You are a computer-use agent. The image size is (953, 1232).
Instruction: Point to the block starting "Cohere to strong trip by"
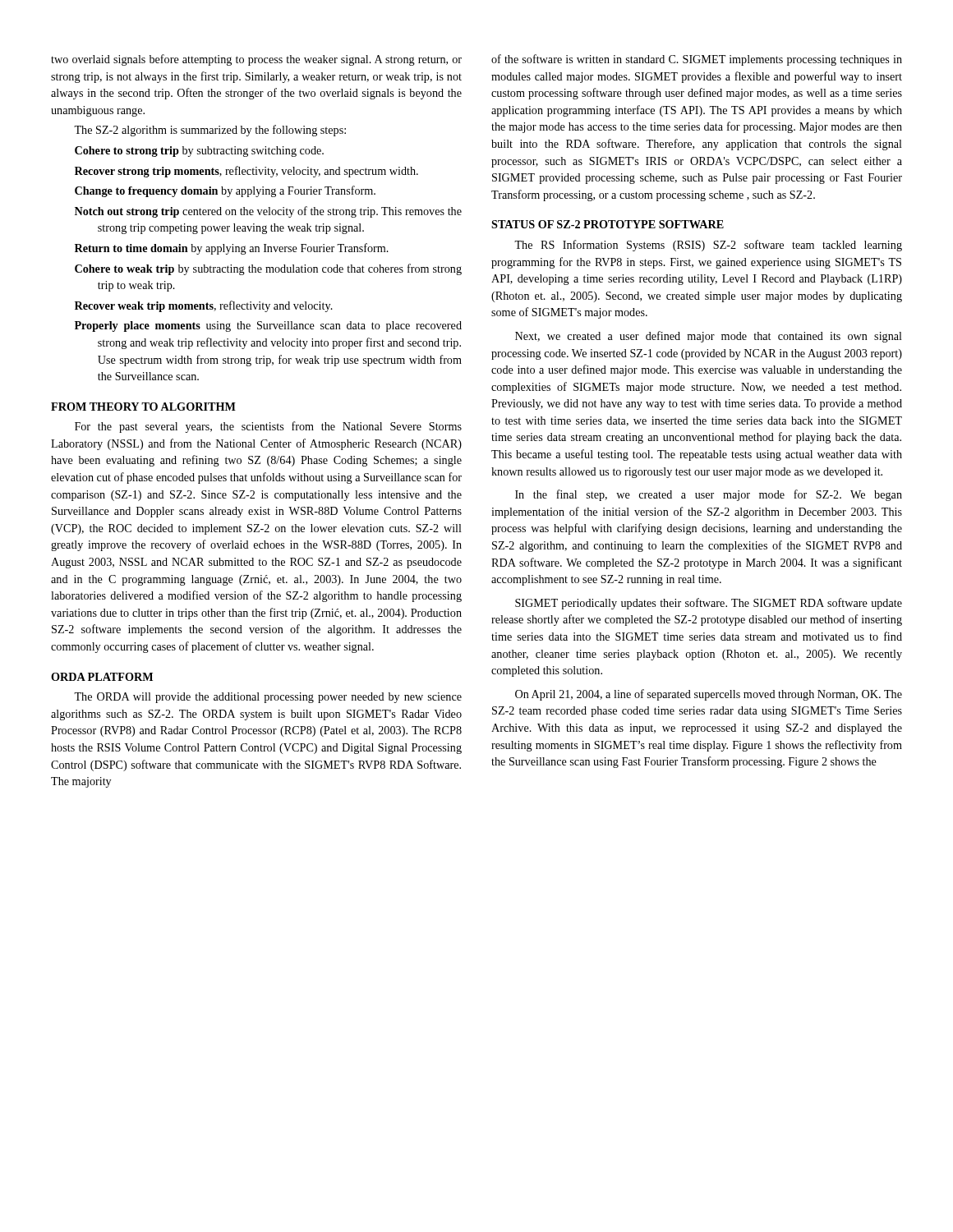(199, 150)
